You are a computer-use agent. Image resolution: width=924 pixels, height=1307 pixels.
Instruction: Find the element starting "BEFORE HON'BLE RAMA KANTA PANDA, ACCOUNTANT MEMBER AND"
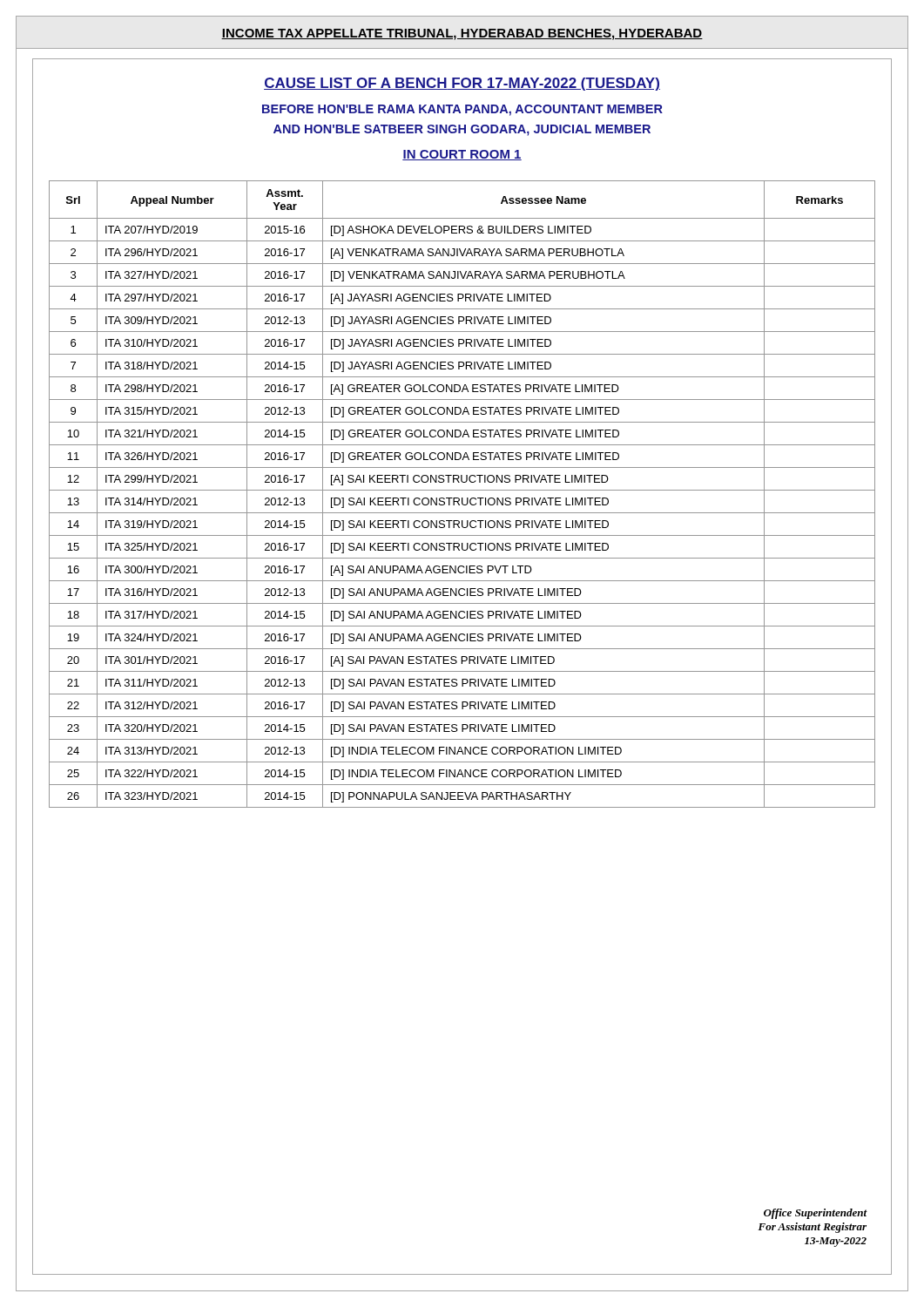tap(462, 119)
